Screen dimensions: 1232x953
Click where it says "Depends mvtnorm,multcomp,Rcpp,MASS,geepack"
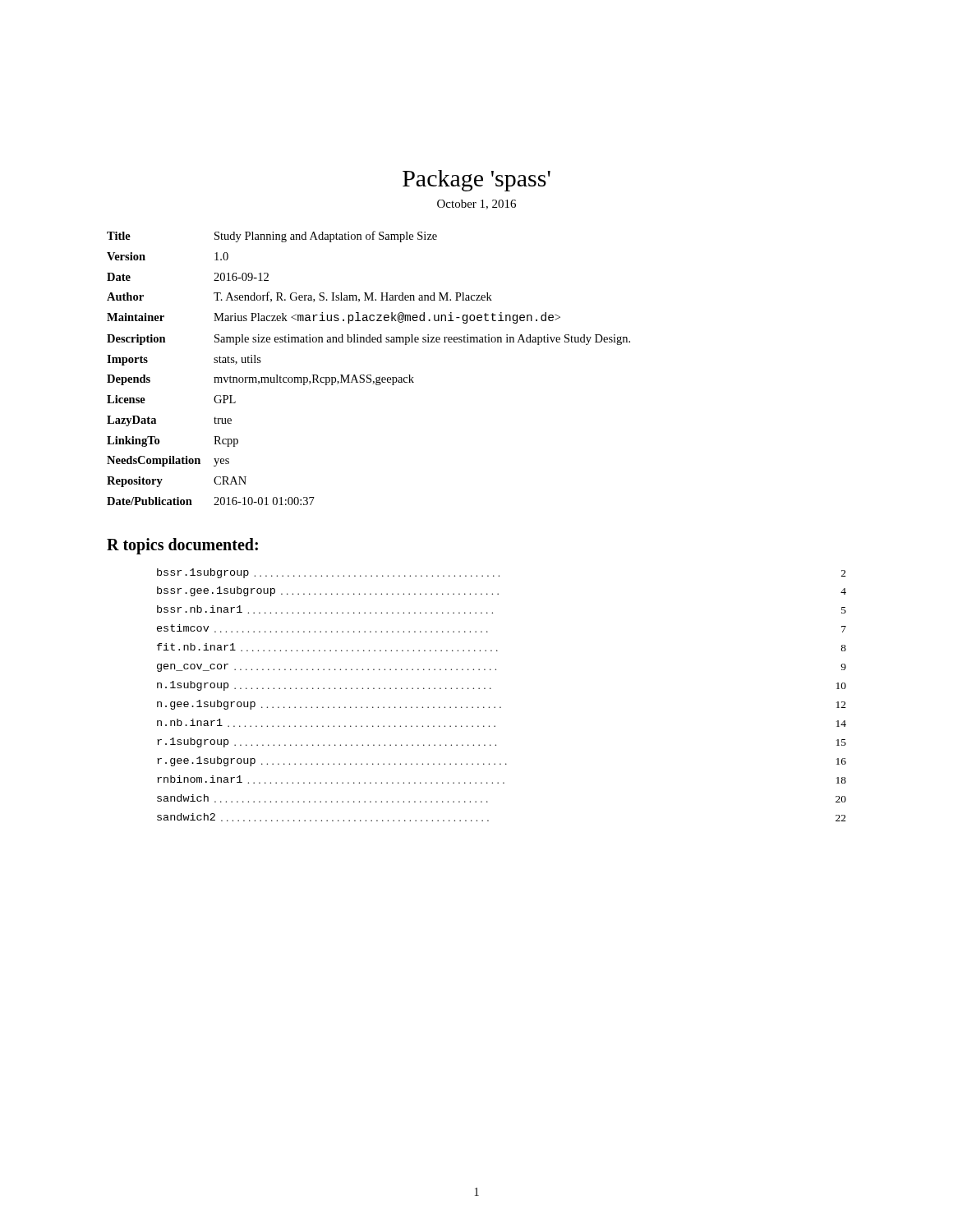[x=260, y=380]
